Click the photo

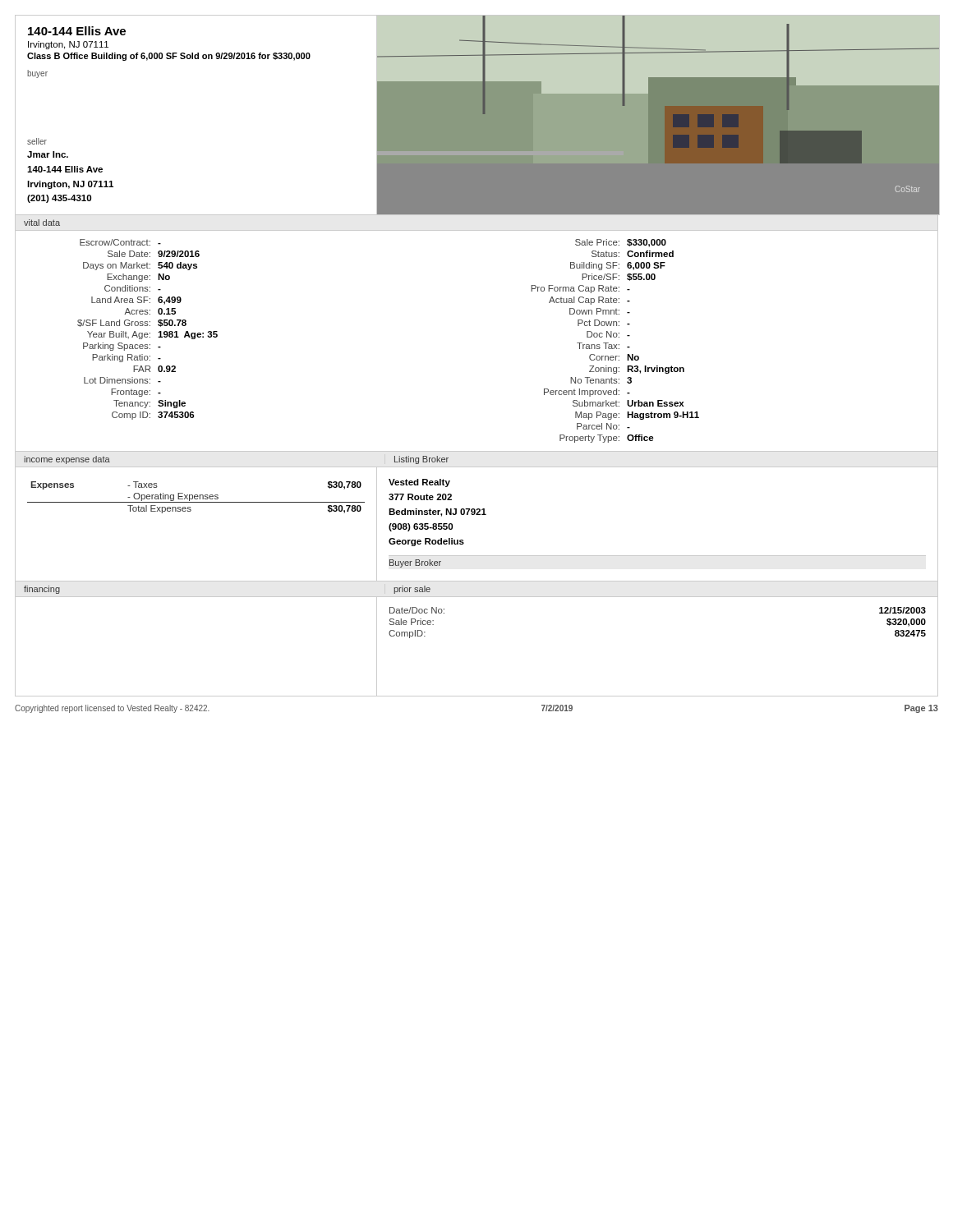coord(658,107)
